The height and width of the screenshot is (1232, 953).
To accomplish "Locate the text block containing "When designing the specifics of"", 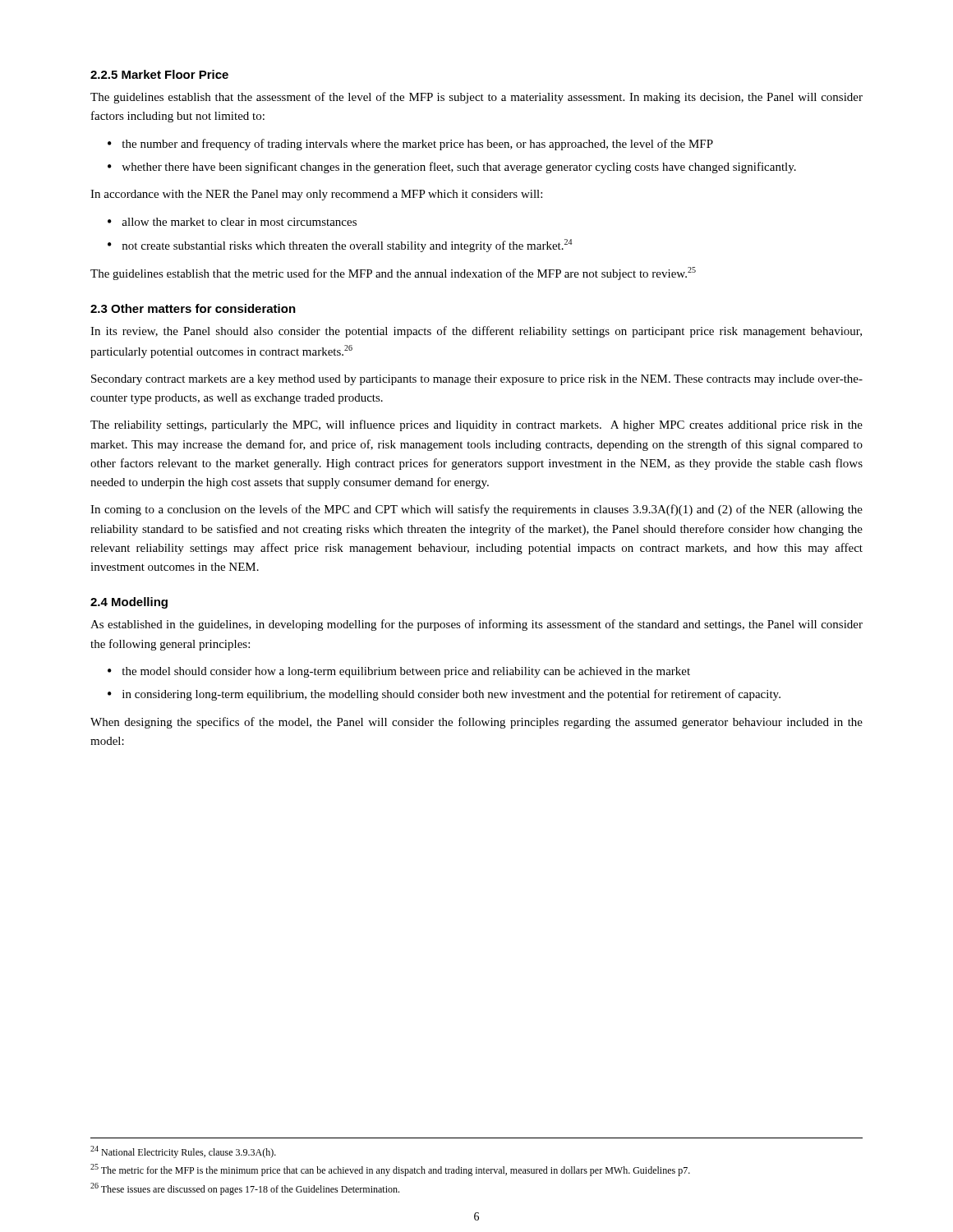I will pyautogui.click(x=476, y=731).
